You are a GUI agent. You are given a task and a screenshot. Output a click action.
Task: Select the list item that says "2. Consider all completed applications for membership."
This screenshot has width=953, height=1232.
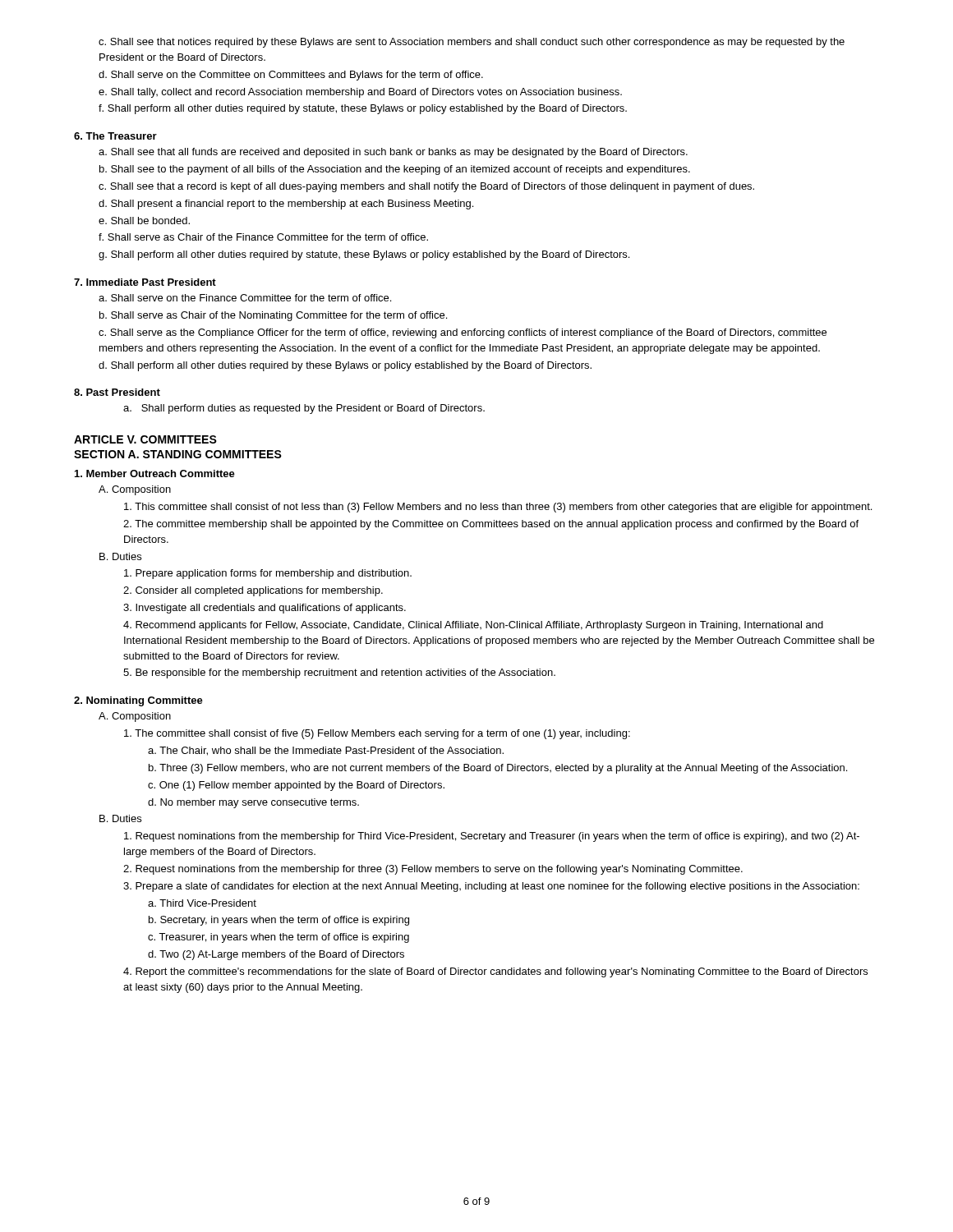click(x=253, y=590)
